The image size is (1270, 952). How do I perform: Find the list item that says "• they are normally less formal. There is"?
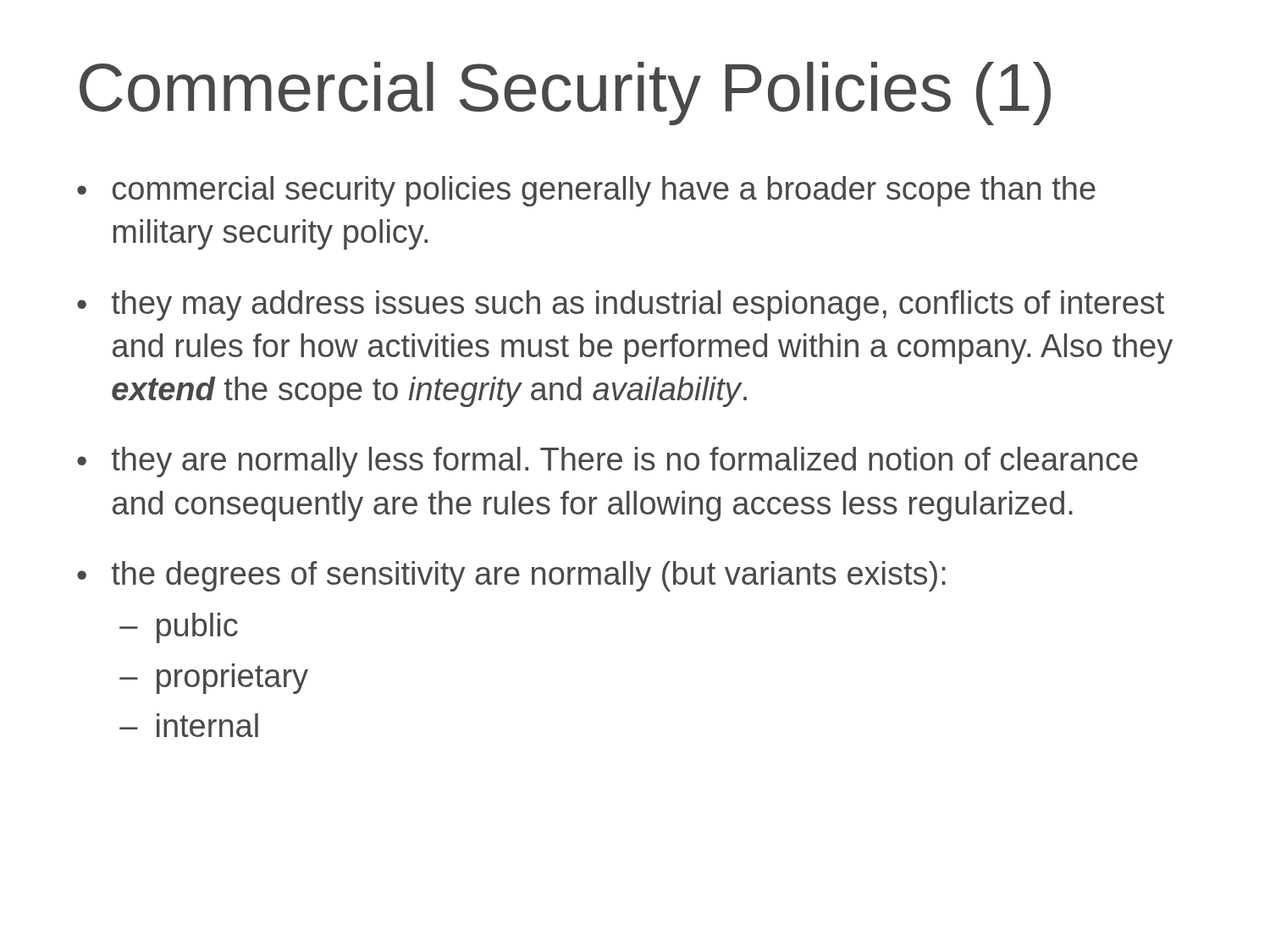pyautogui.click(x=635, y=482)
